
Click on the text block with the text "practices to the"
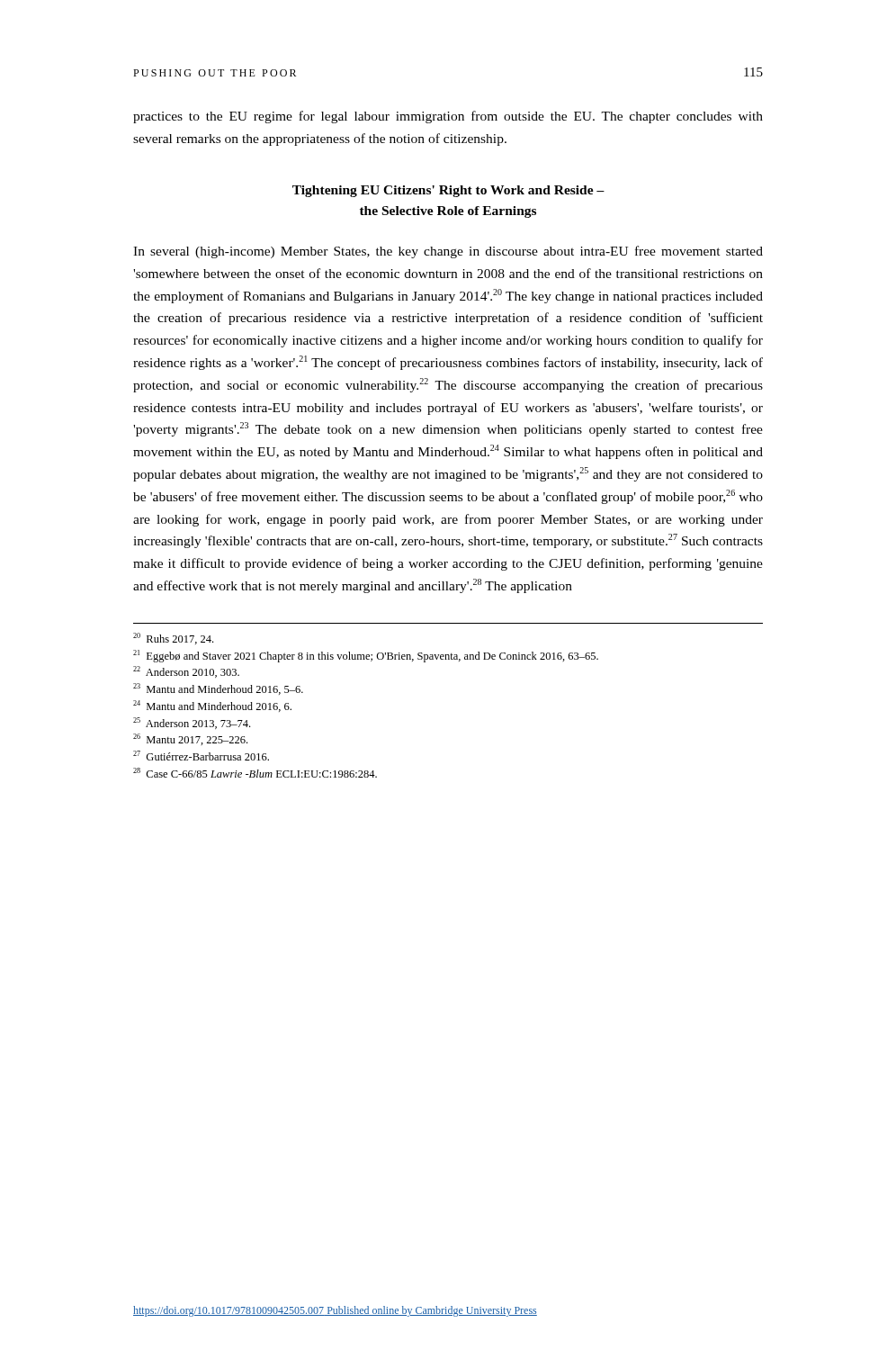(x=448, y=127)
